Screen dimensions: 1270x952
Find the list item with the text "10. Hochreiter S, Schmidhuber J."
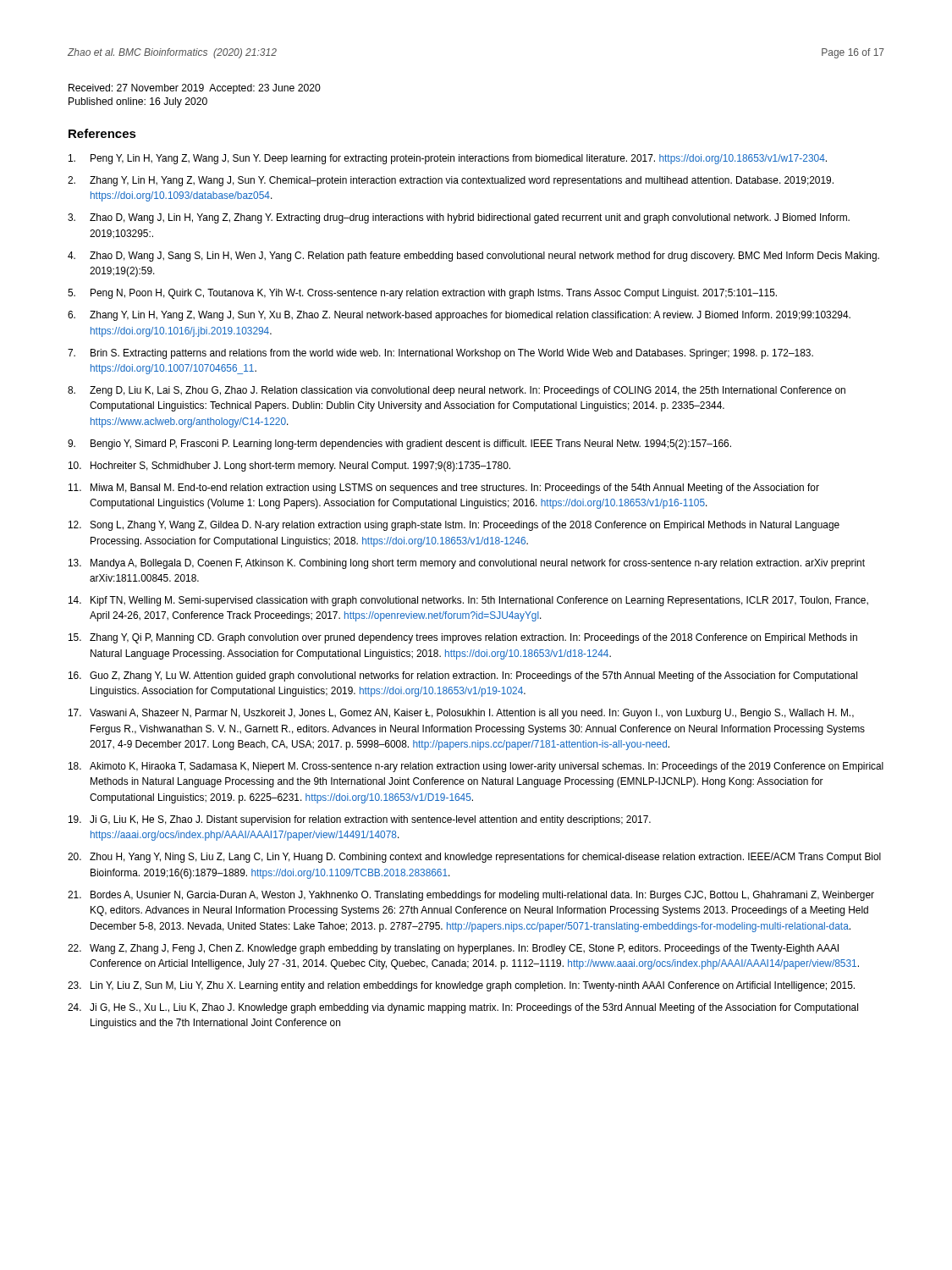(x=476, y=466)
